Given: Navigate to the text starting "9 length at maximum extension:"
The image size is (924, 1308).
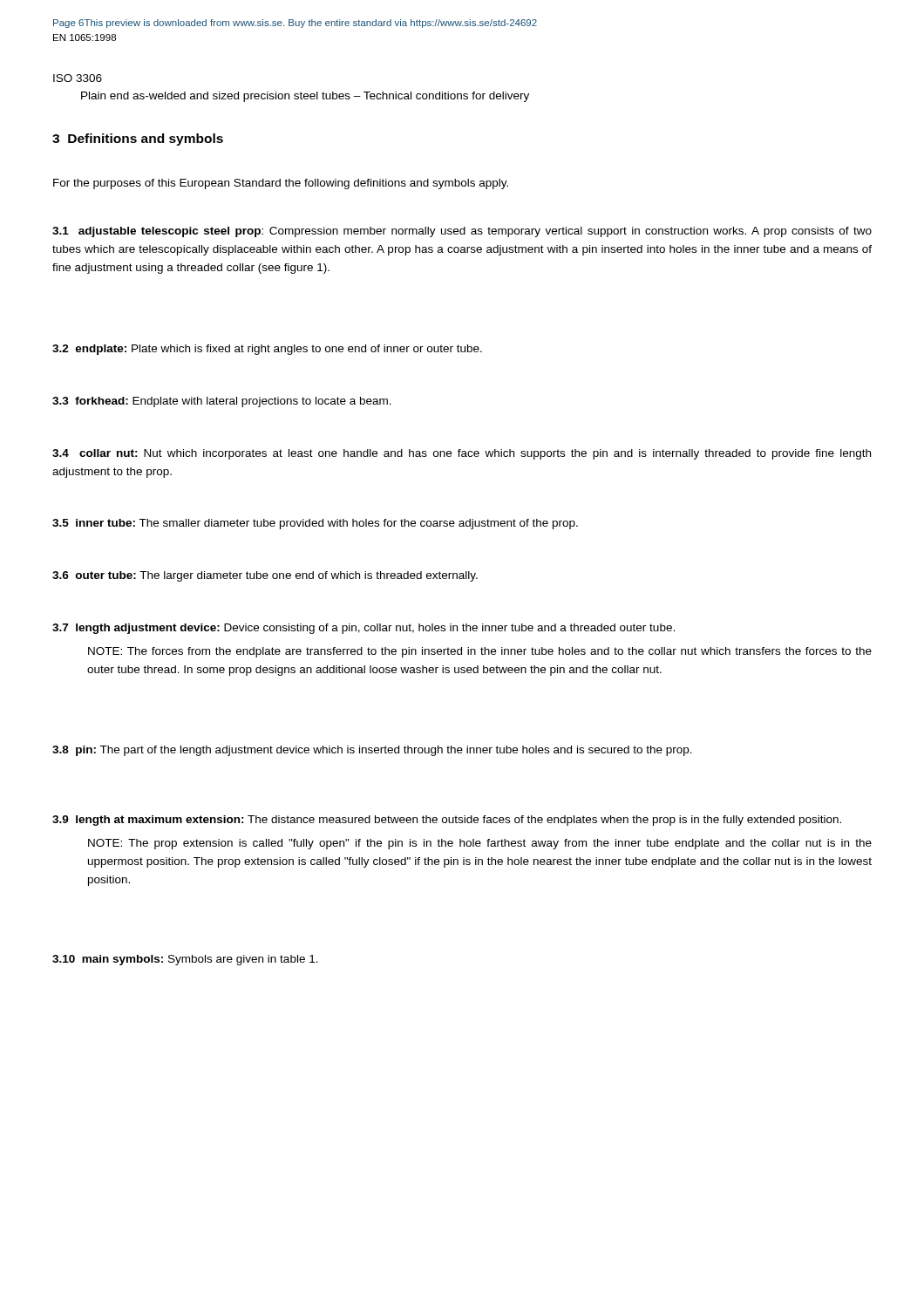Looking at the screenshot, I should [x=462, y=851].
